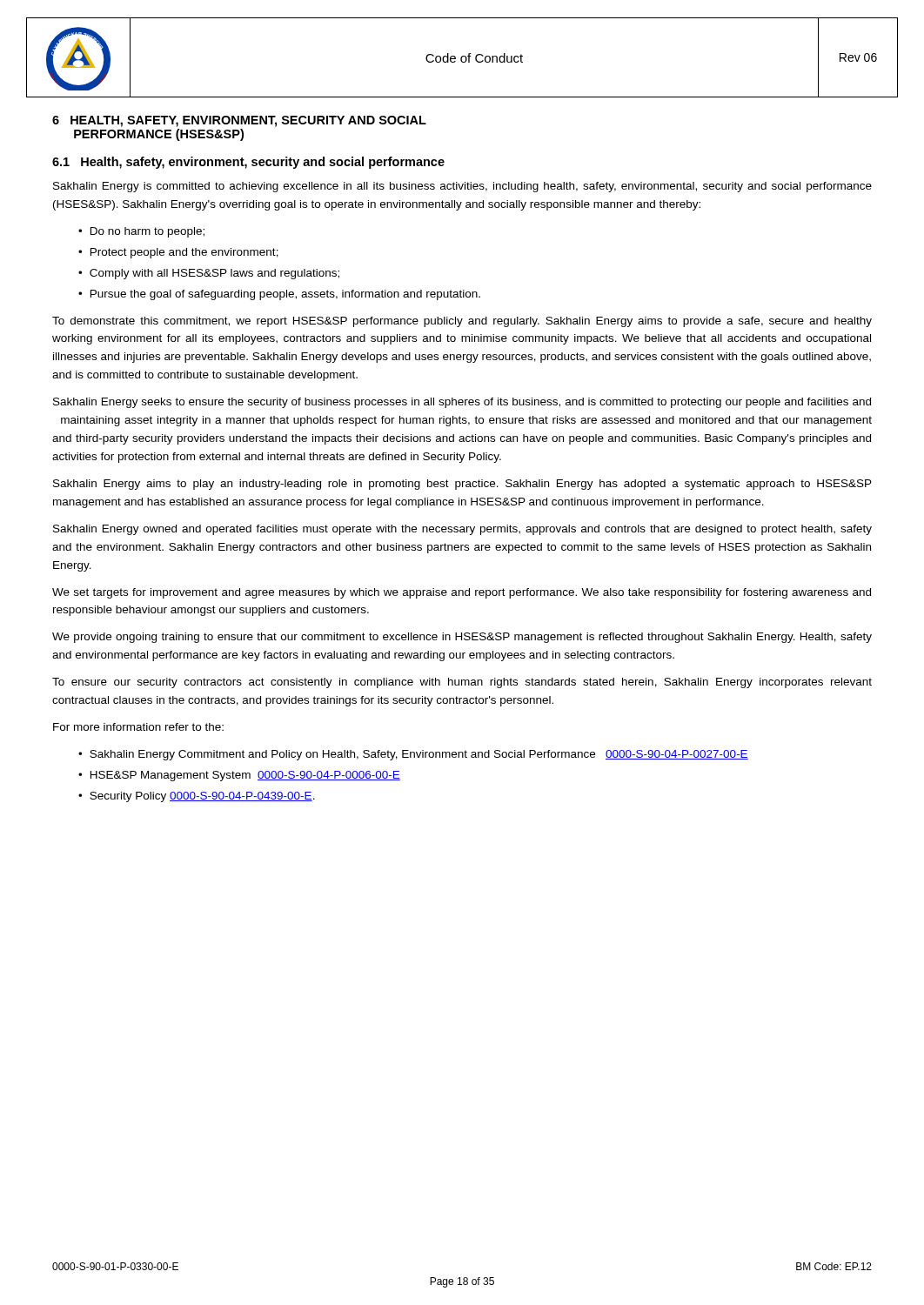
Task: Click on the passage starting "6 HEALTH, SAFETY, ENVIRONMENT, SECURITY AND SOCIAL"
Action: 239,127
